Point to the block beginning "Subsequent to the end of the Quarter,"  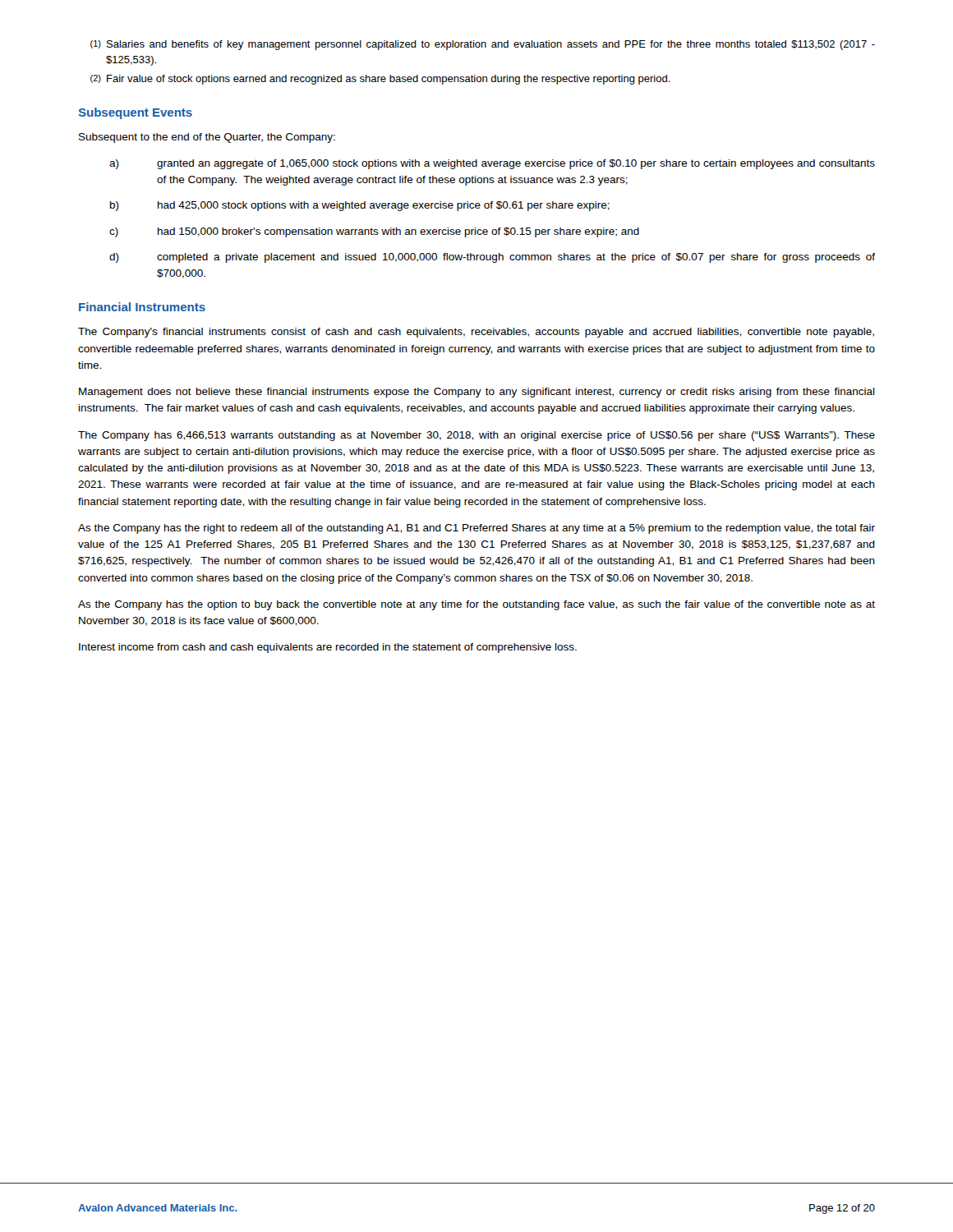pos(207,136)
